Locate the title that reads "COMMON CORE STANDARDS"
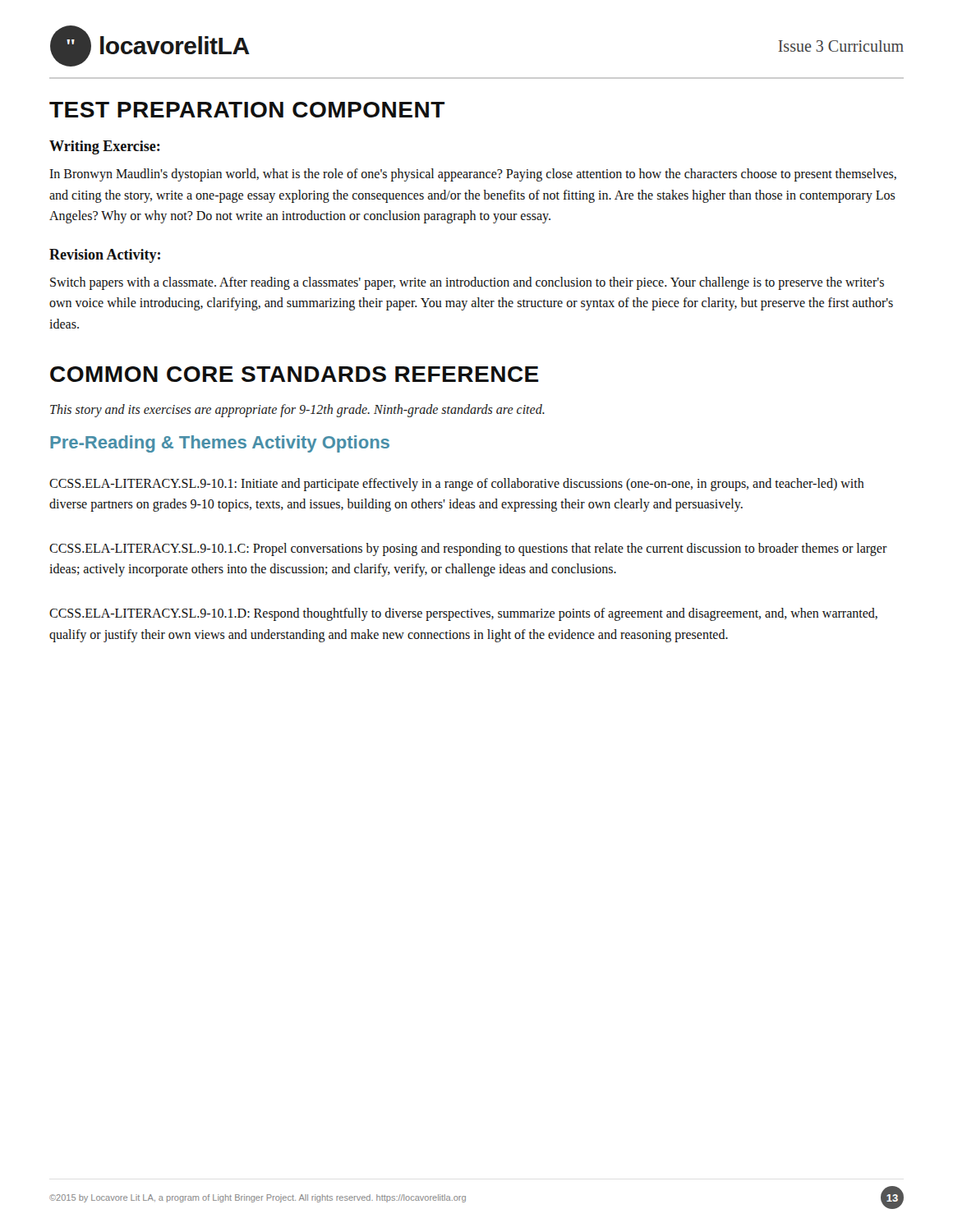 click(476, 374)
